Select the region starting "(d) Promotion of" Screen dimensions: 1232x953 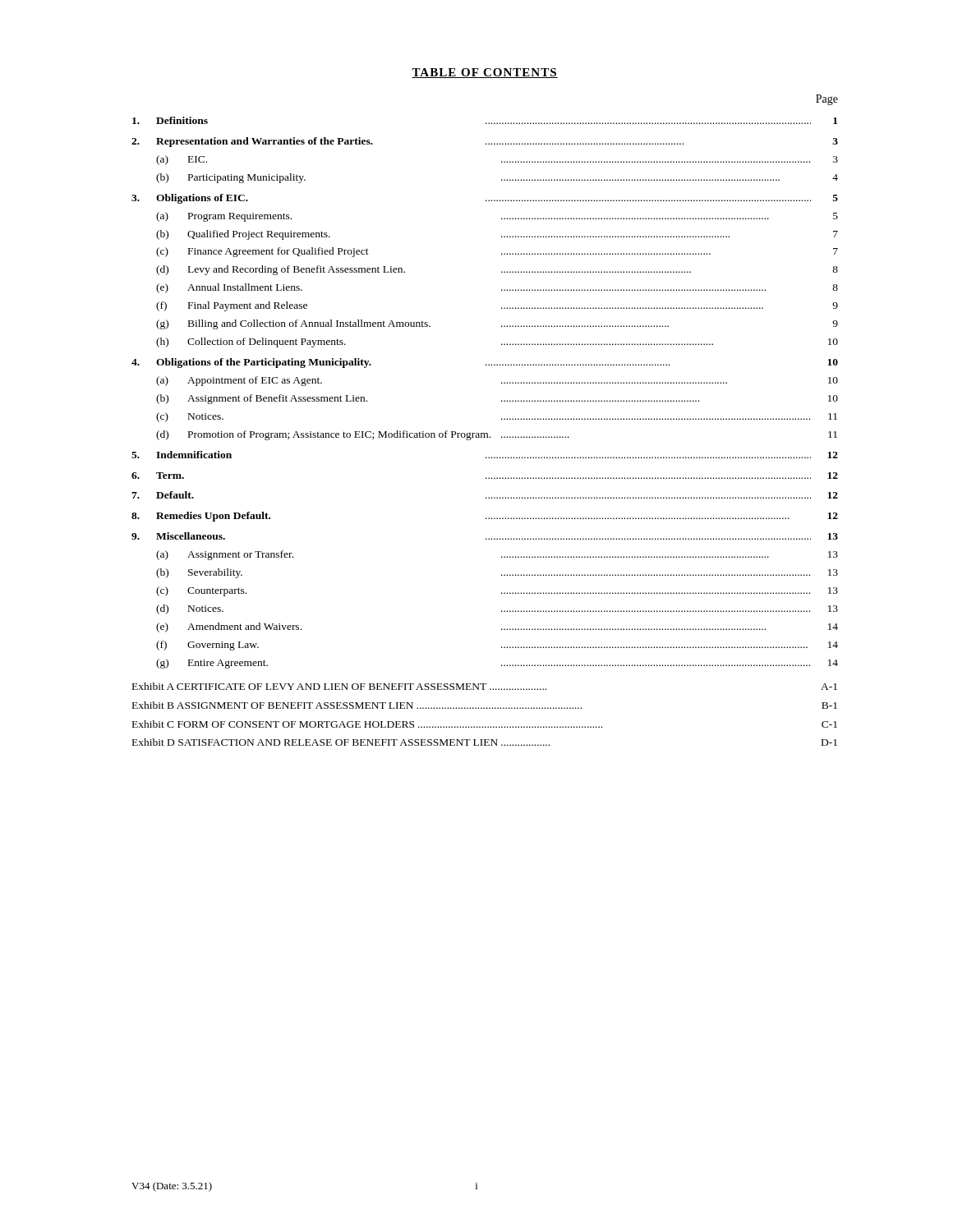click(x=497, y=435)
